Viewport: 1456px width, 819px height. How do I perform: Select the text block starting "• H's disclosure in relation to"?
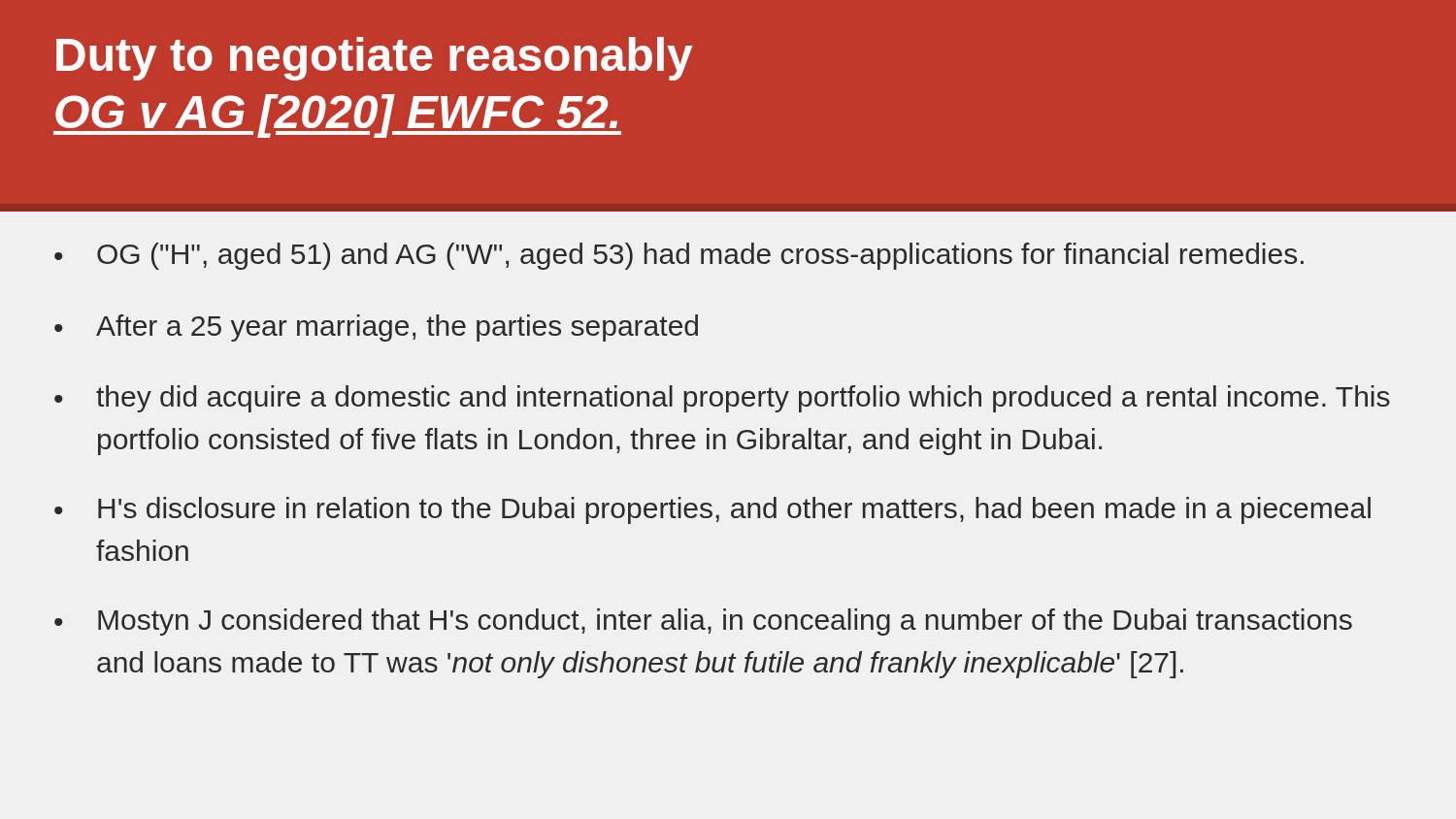point(728,529)
